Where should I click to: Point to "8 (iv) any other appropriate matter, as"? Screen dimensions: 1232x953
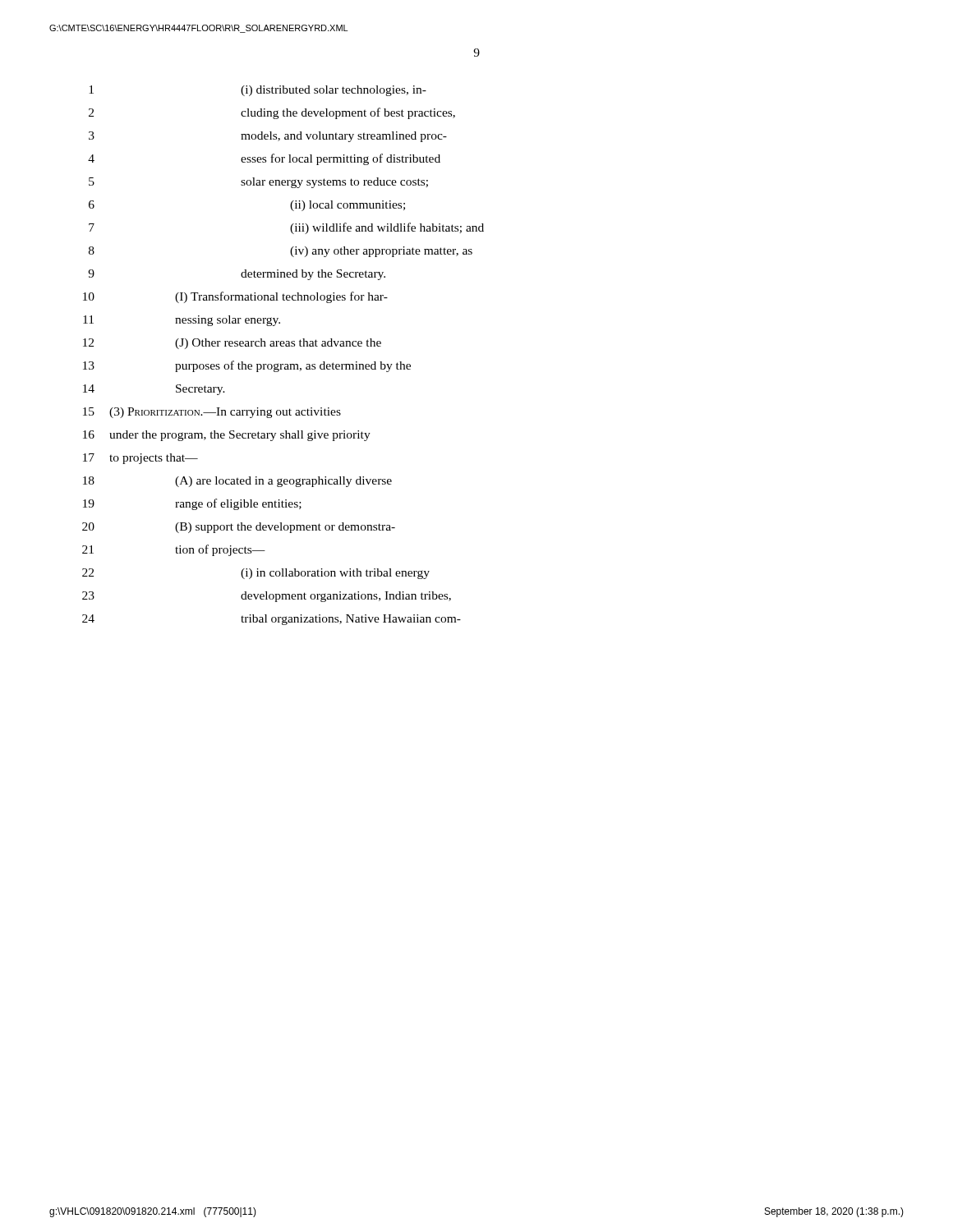click(x=476, y=251)
